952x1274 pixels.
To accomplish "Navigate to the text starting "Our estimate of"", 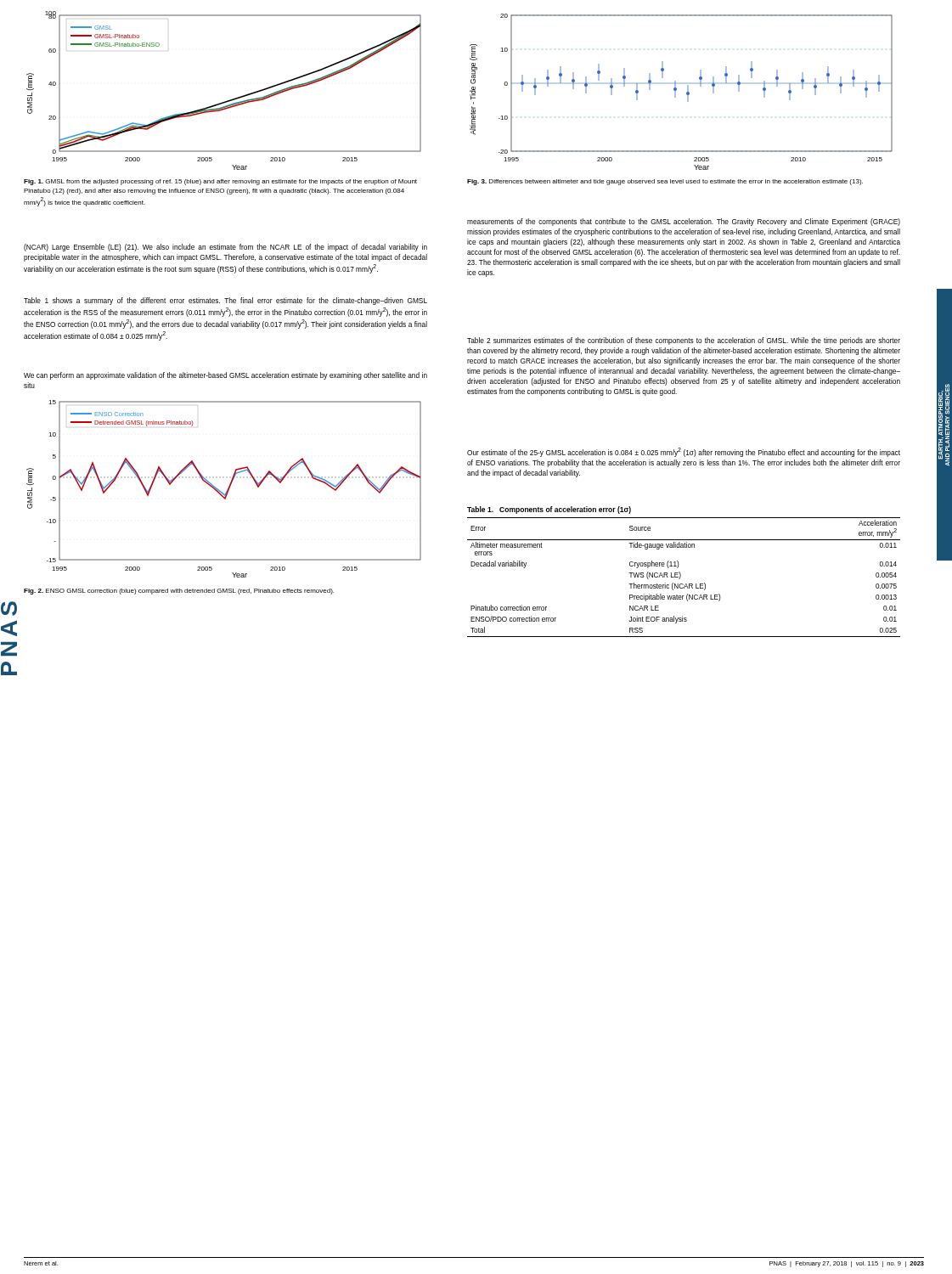I will point(684,462).
